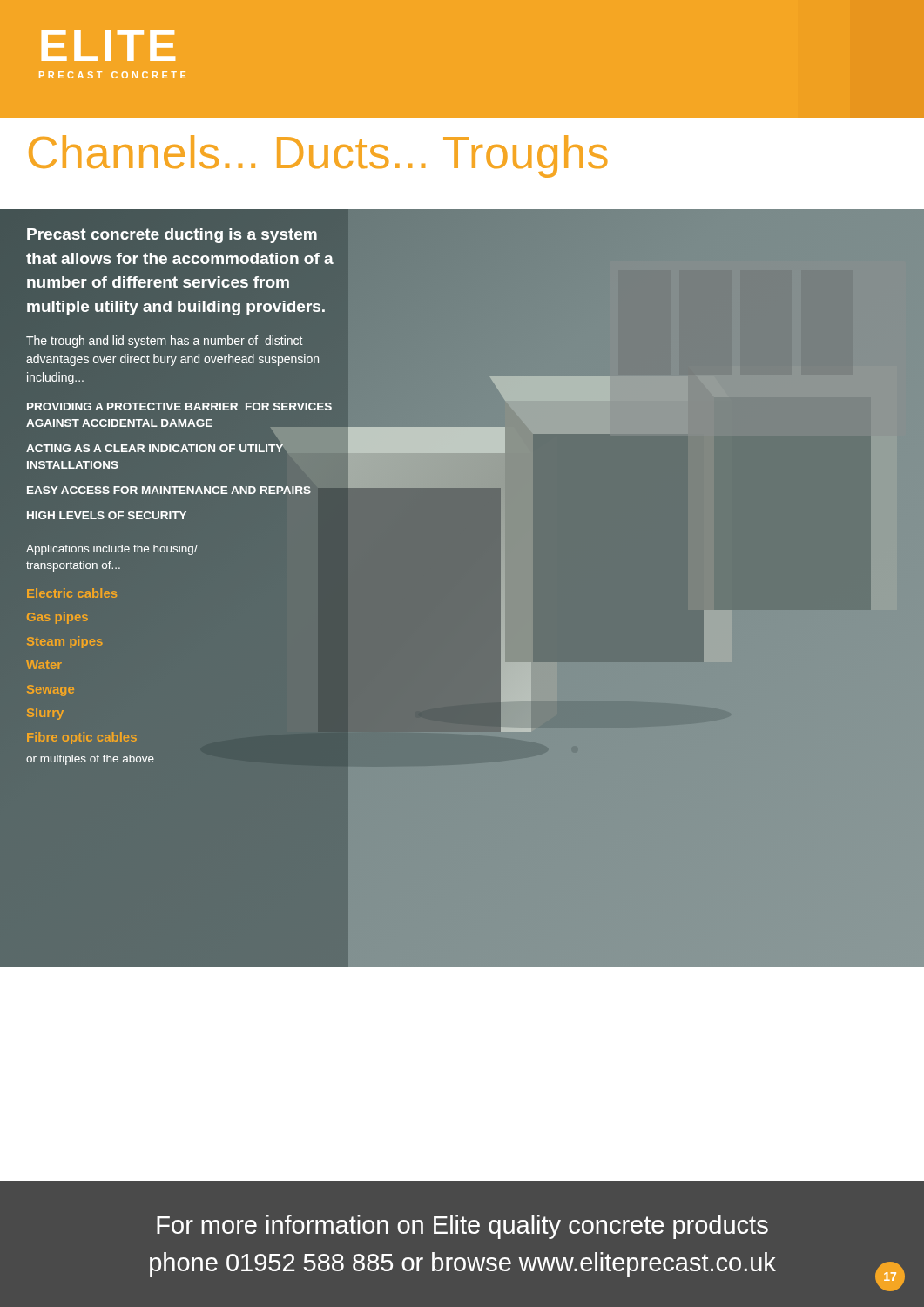Click on the photo

tap(462, 588)
